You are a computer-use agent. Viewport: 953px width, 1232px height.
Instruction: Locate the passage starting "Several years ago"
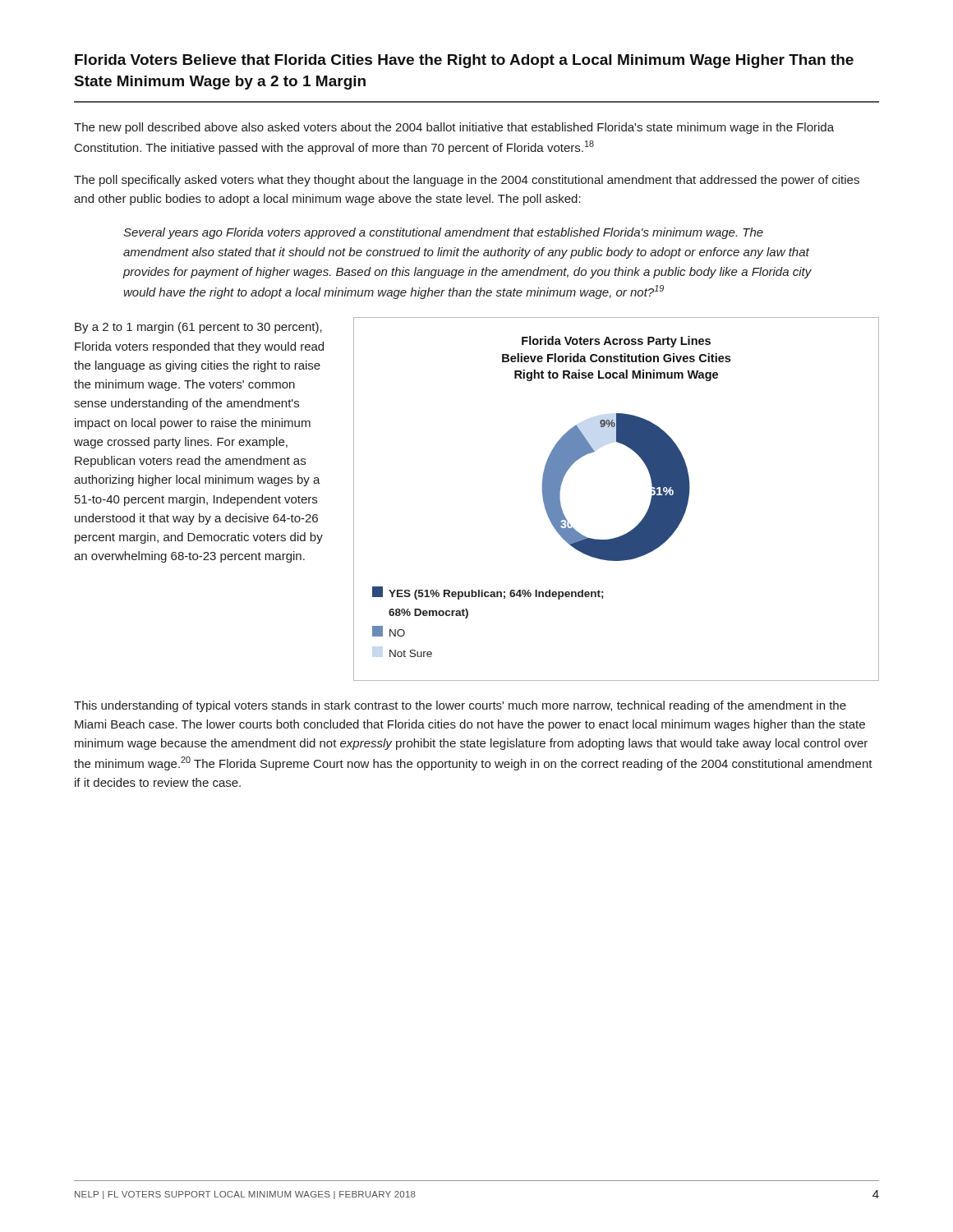click(467, 262)
